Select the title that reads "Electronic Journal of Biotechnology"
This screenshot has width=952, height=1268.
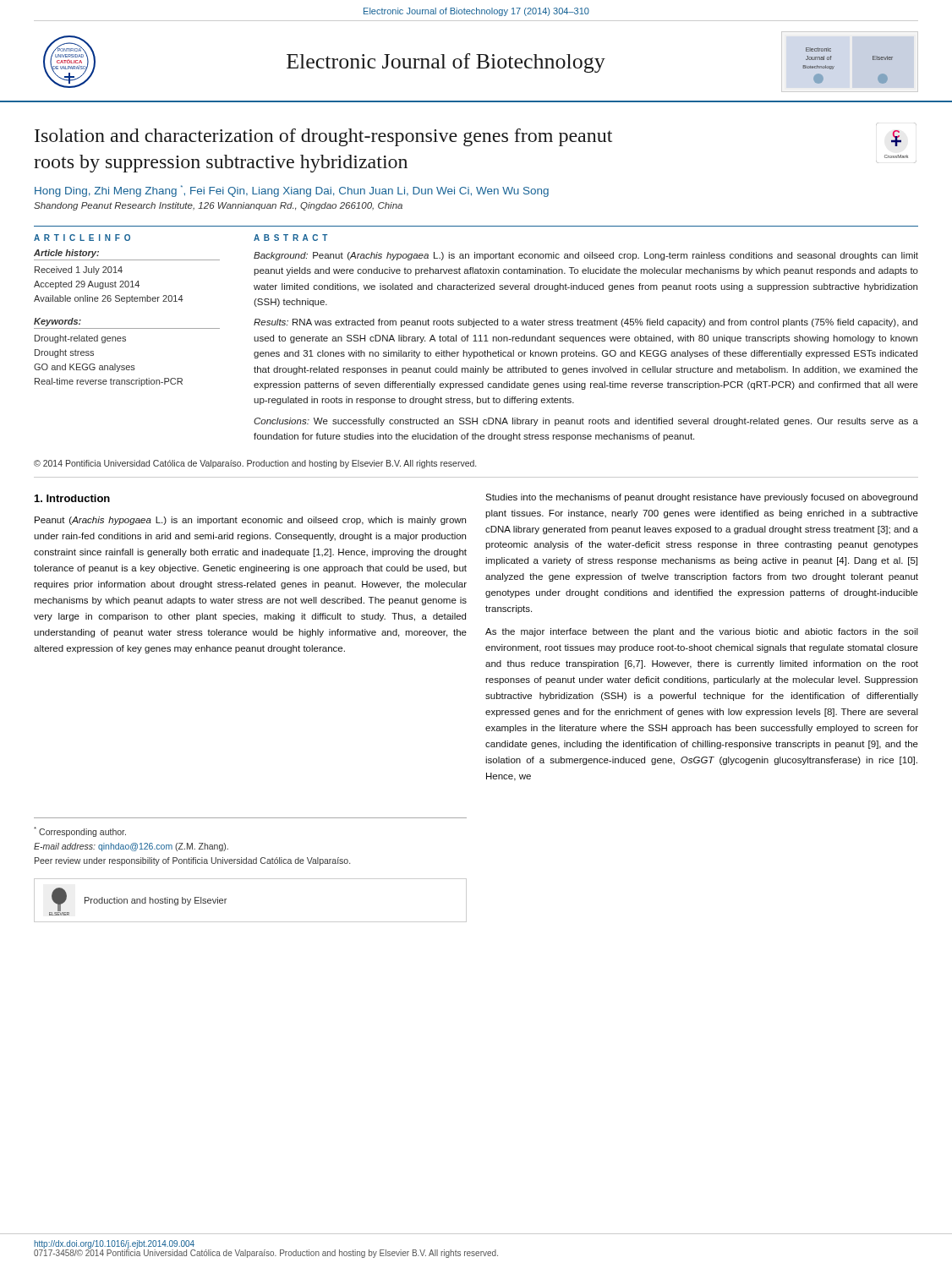point(446,62)
